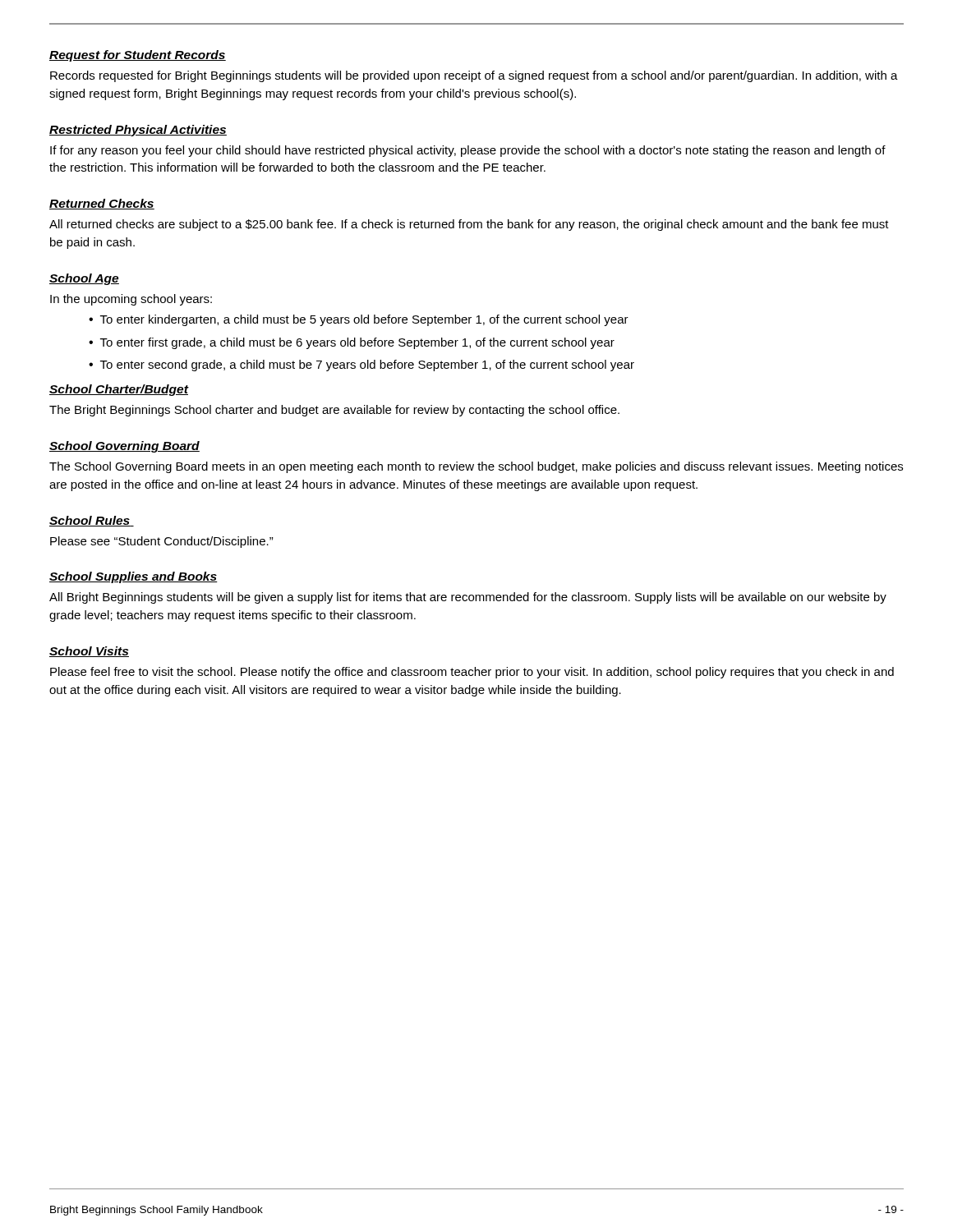Find the text starting "School Governing Board"

tap(124, 446)
